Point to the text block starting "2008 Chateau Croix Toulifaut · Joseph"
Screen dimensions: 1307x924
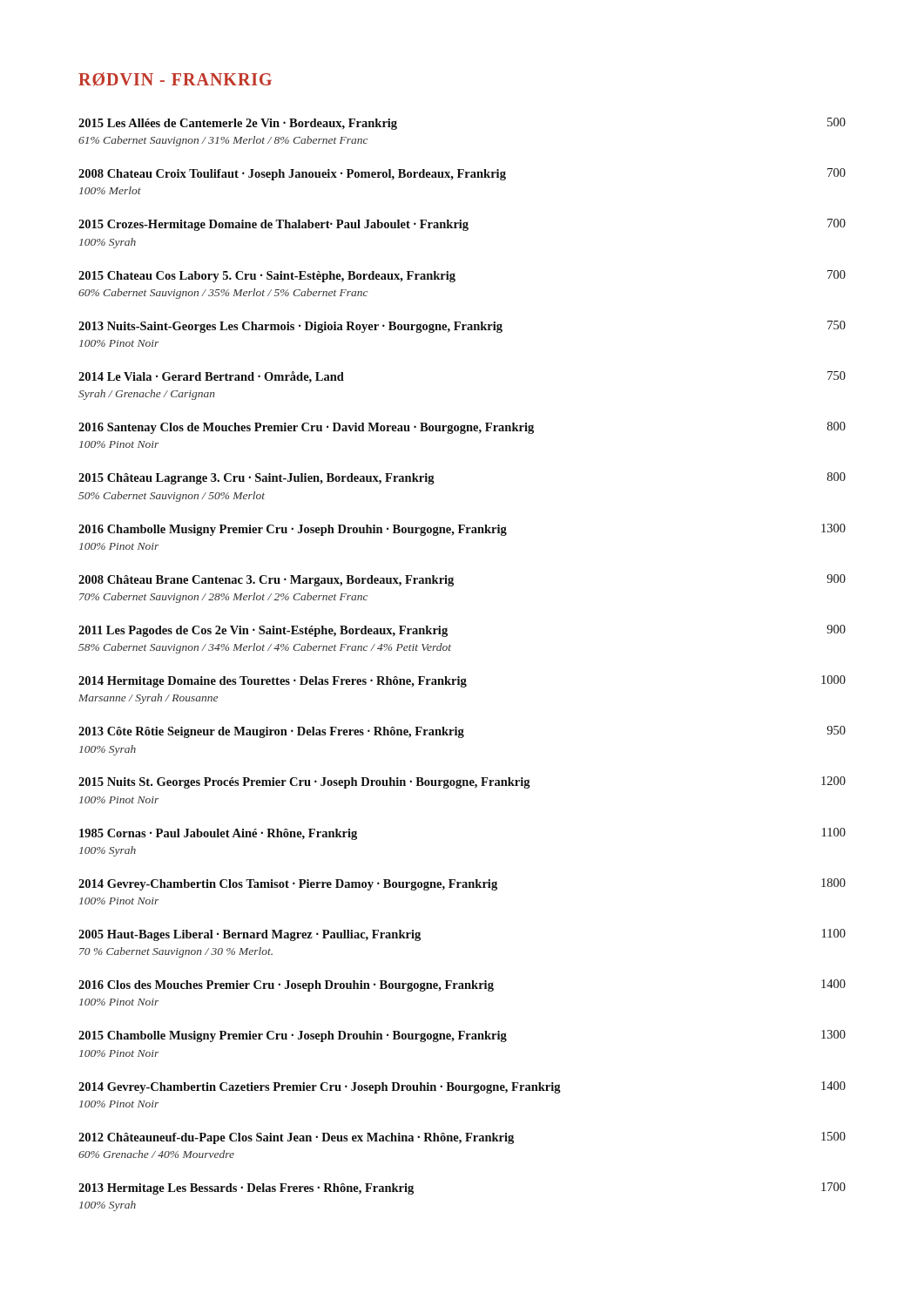462,182
